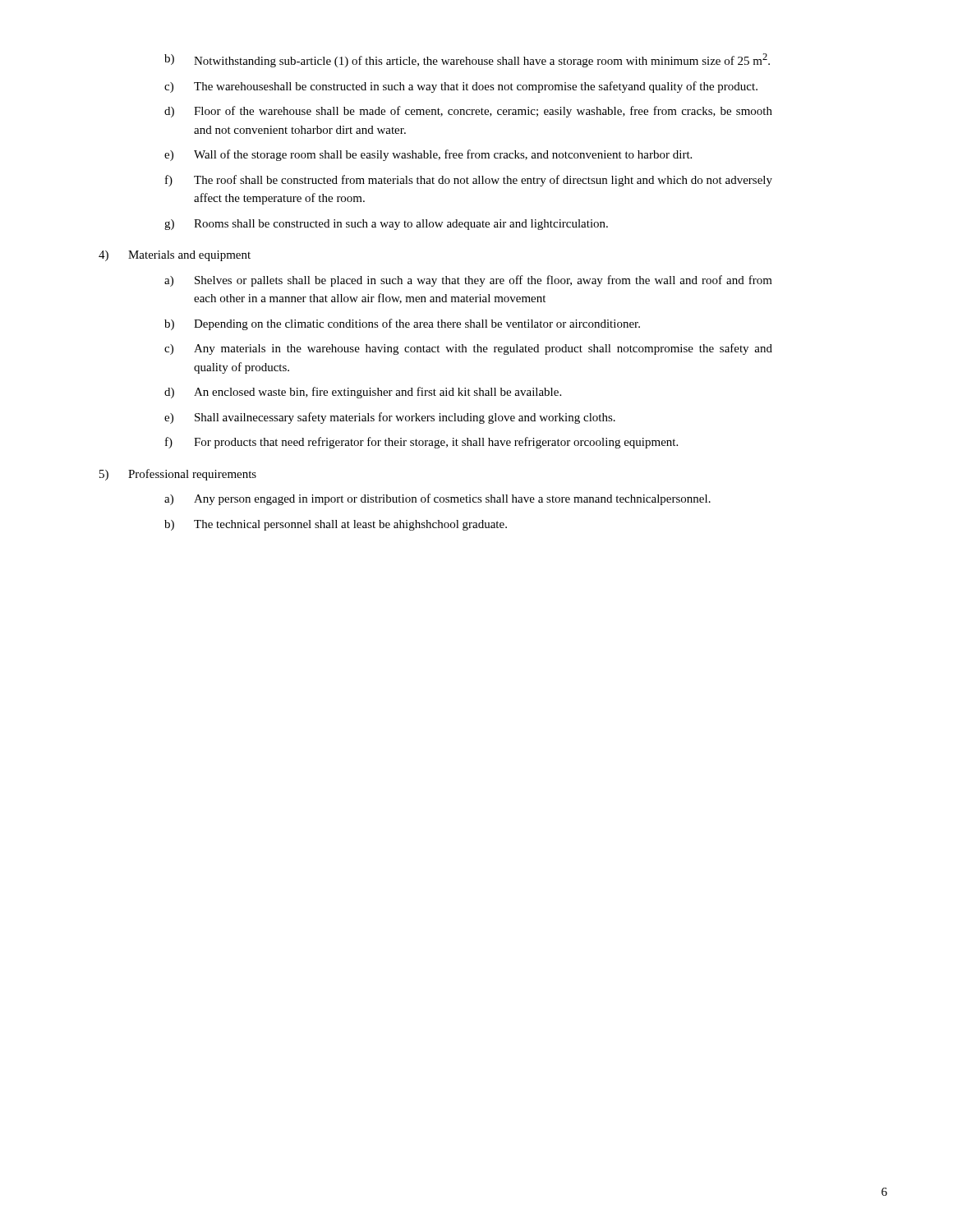Point to the block beginning "d) Floor of the"
Image resolution: width=953 pixels, height=1232 pixels.
pos(468,120)
